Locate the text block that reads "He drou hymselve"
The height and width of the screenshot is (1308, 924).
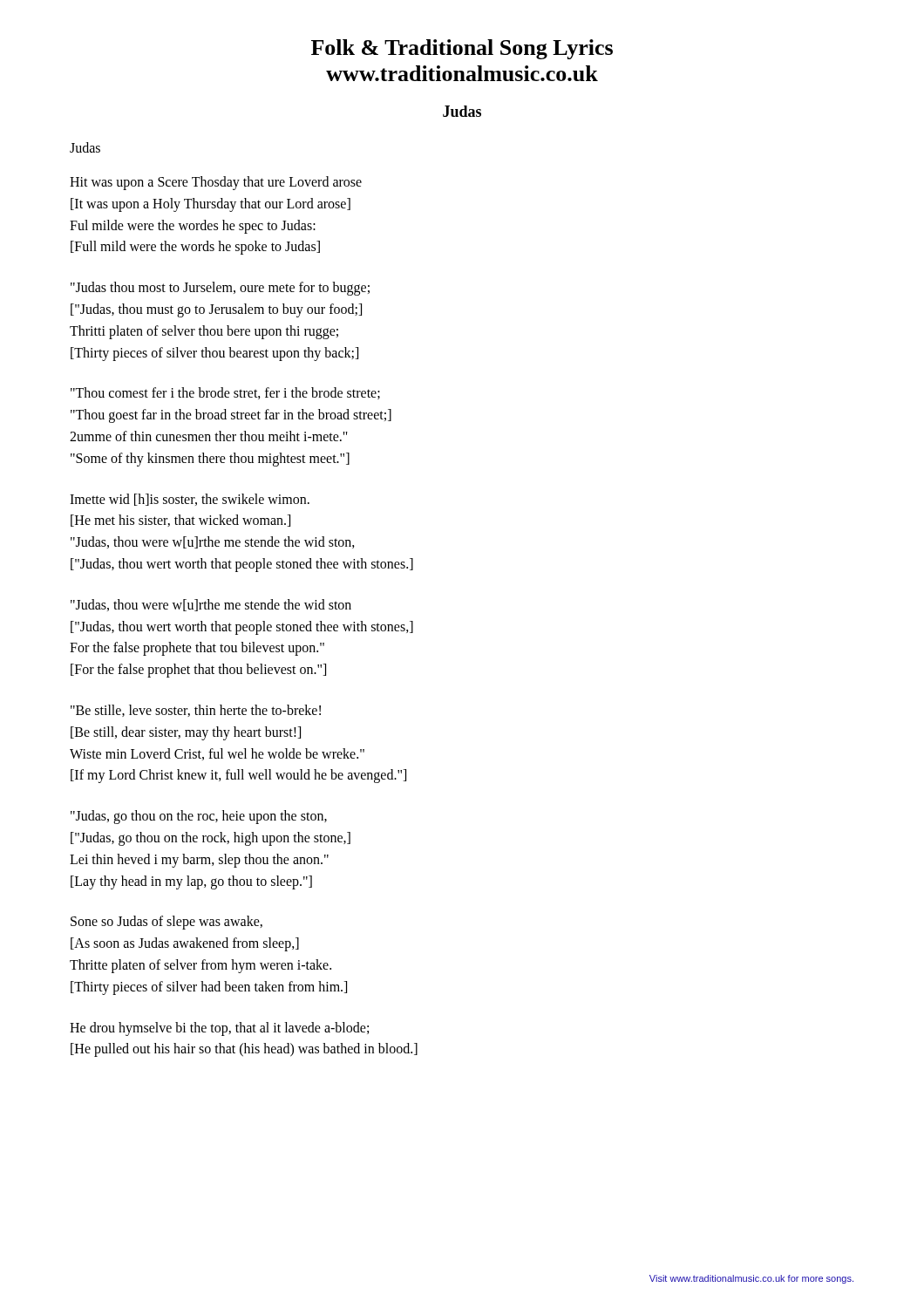click(219, 1029)
